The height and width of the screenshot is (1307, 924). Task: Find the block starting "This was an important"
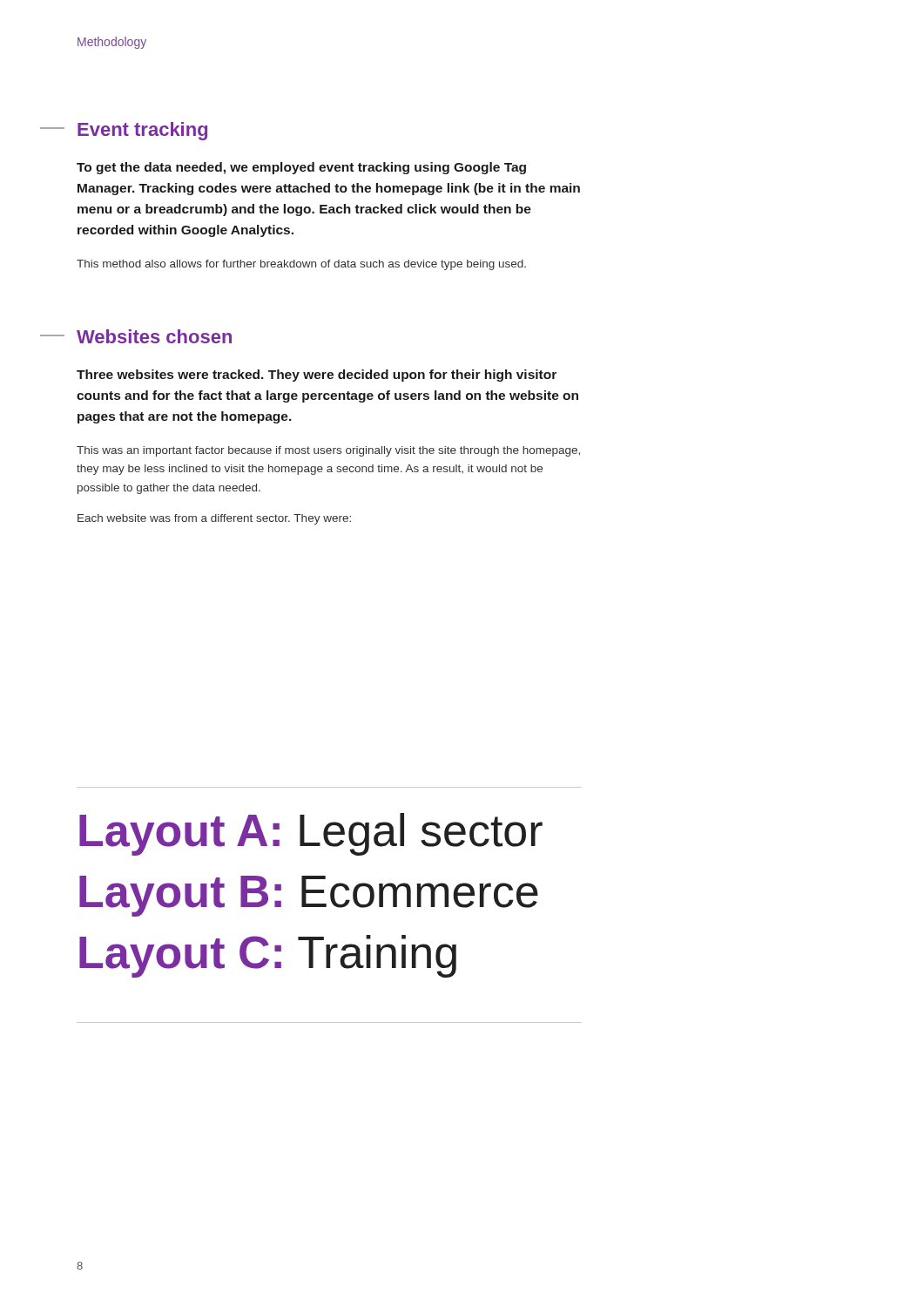click(329, 469)
